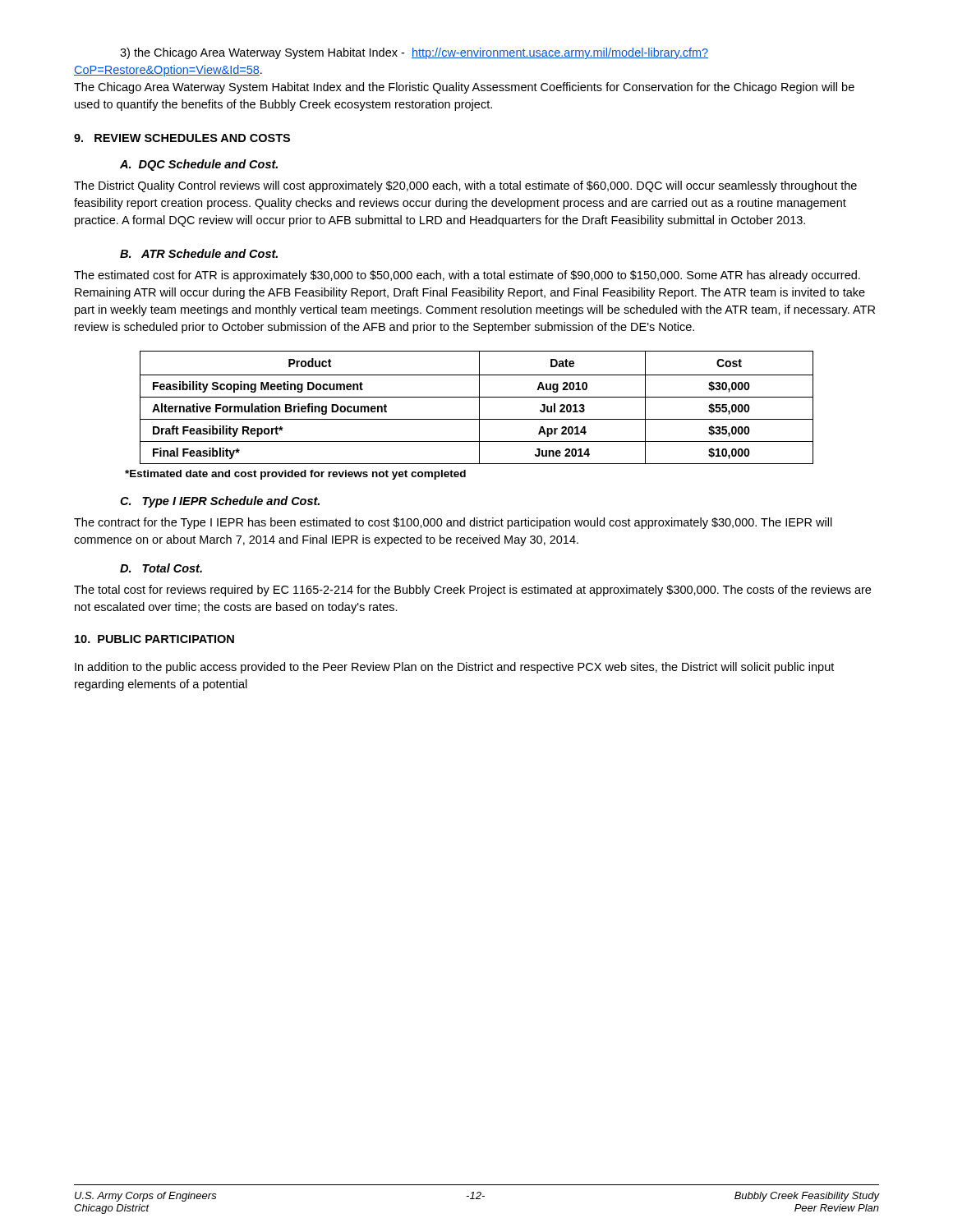Select the region starting "C. Type I"
953x1232 pixels.
click(x=220, y=501)
